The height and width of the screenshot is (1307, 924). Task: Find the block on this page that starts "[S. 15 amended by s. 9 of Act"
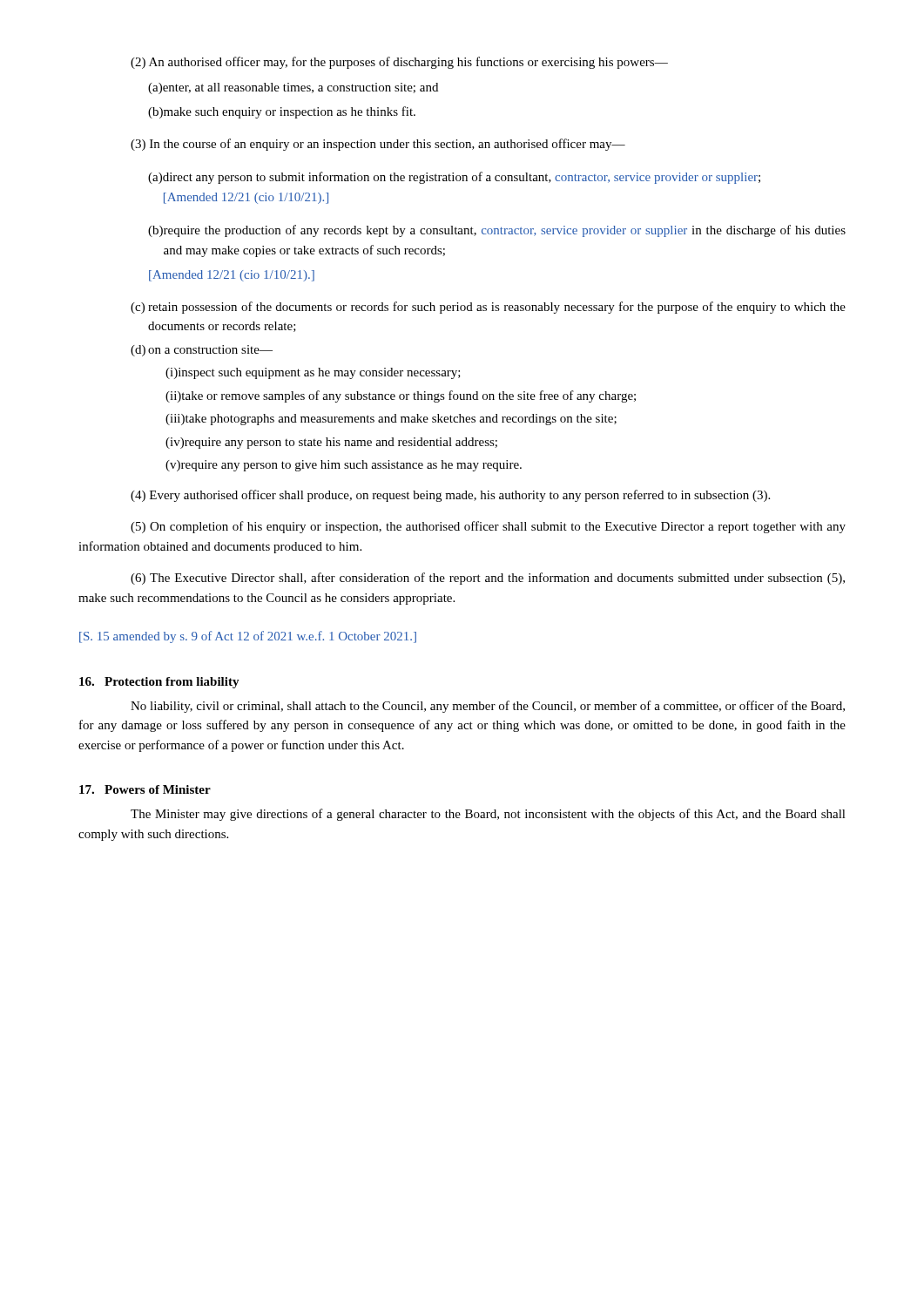(248, 636)
